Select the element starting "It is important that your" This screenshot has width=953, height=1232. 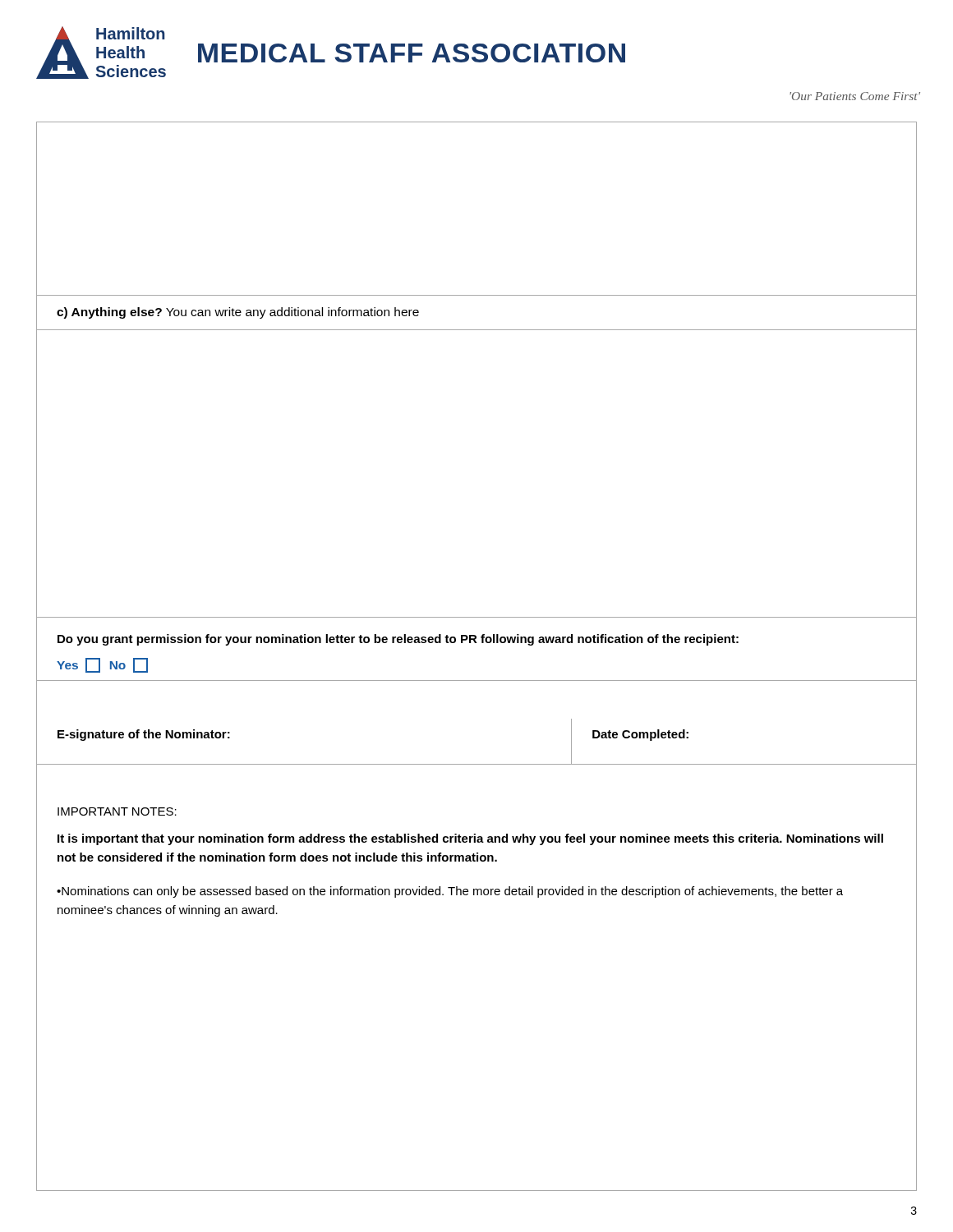click(470, 847)
